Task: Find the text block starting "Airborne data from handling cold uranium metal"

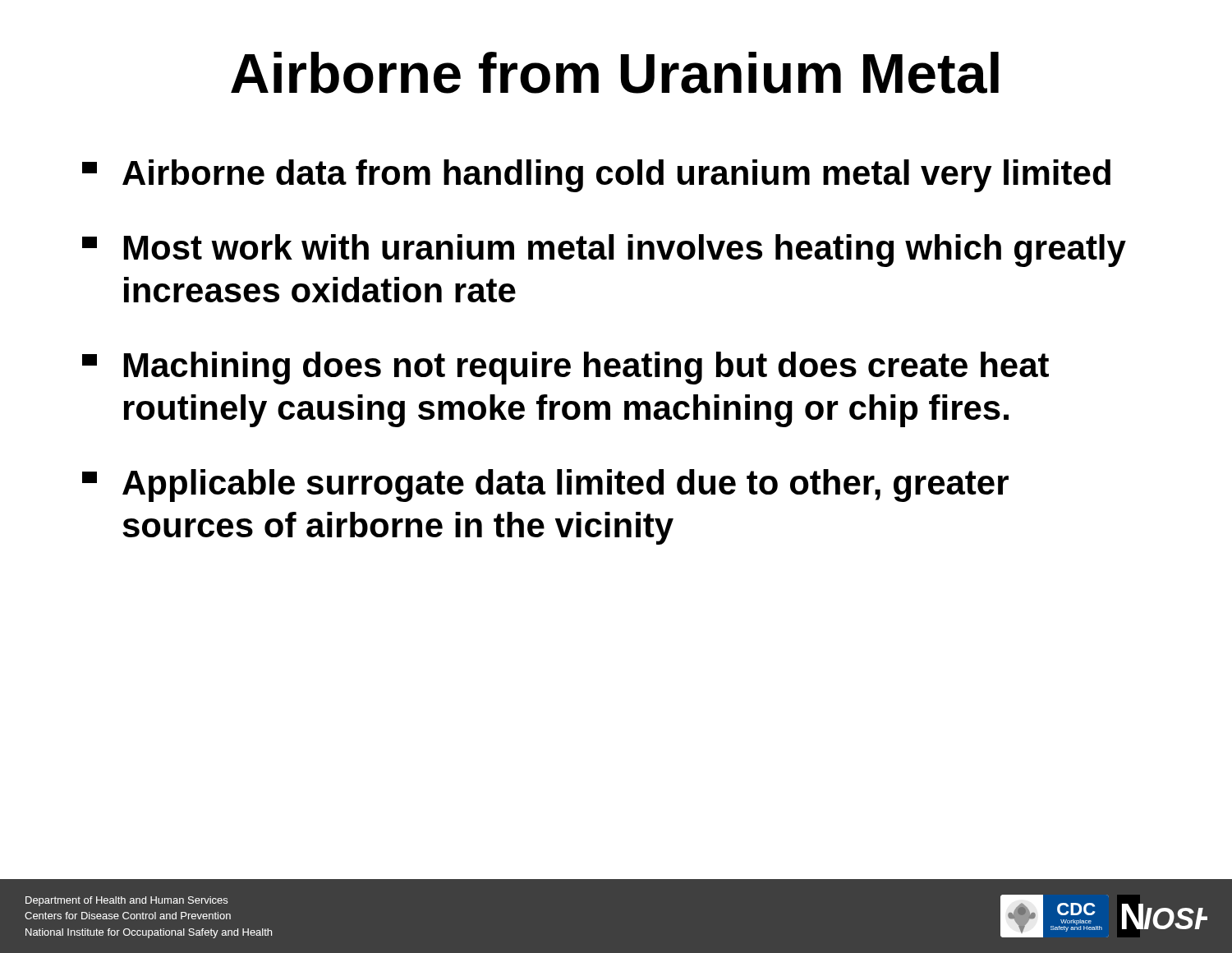Action: 597,174
